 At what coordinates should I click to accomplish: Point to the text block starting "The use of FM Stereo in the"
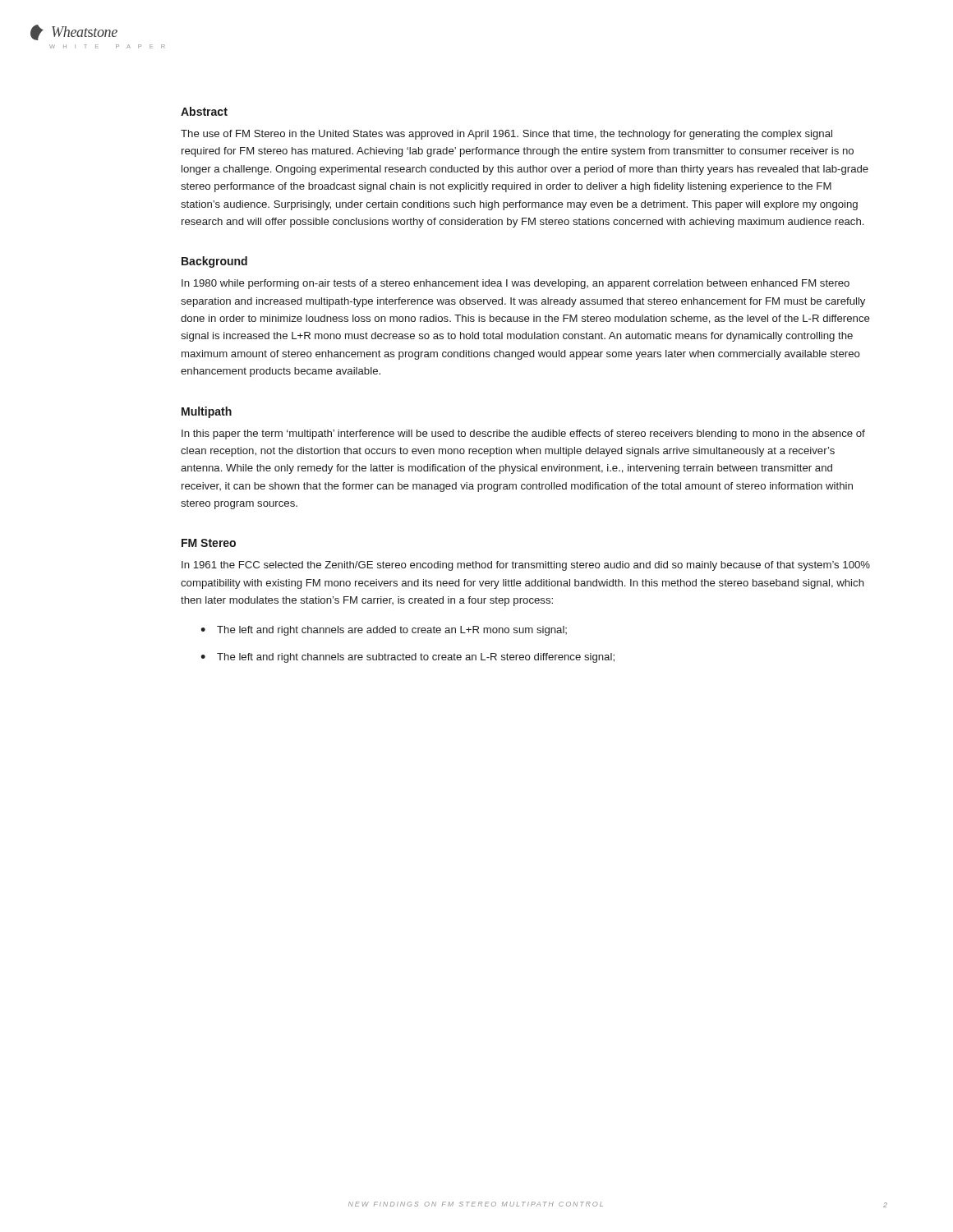(x=525, y=177)
